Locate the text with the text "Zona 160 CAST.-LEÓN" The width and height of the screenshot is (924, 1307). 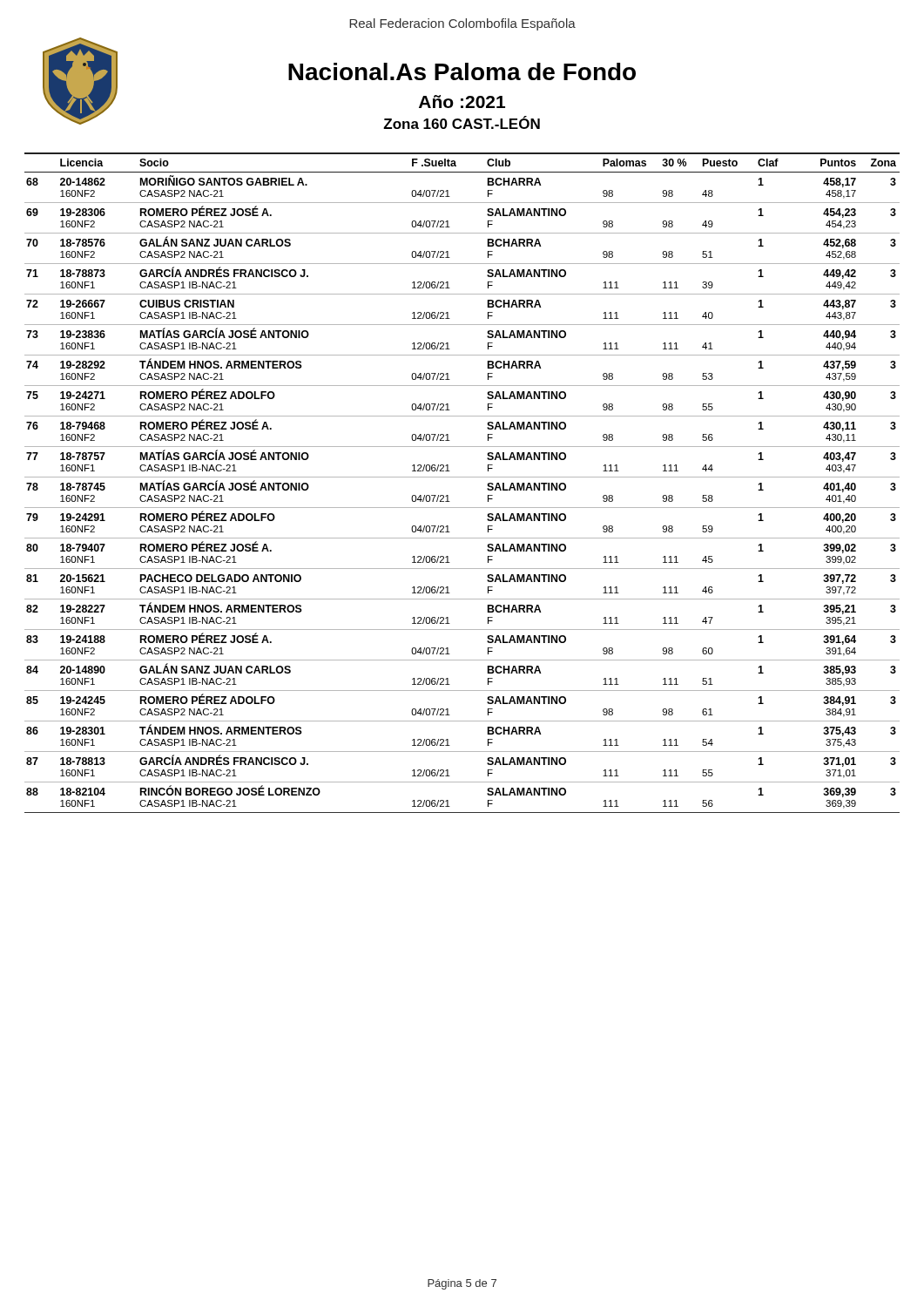click(x=462, y=124)
